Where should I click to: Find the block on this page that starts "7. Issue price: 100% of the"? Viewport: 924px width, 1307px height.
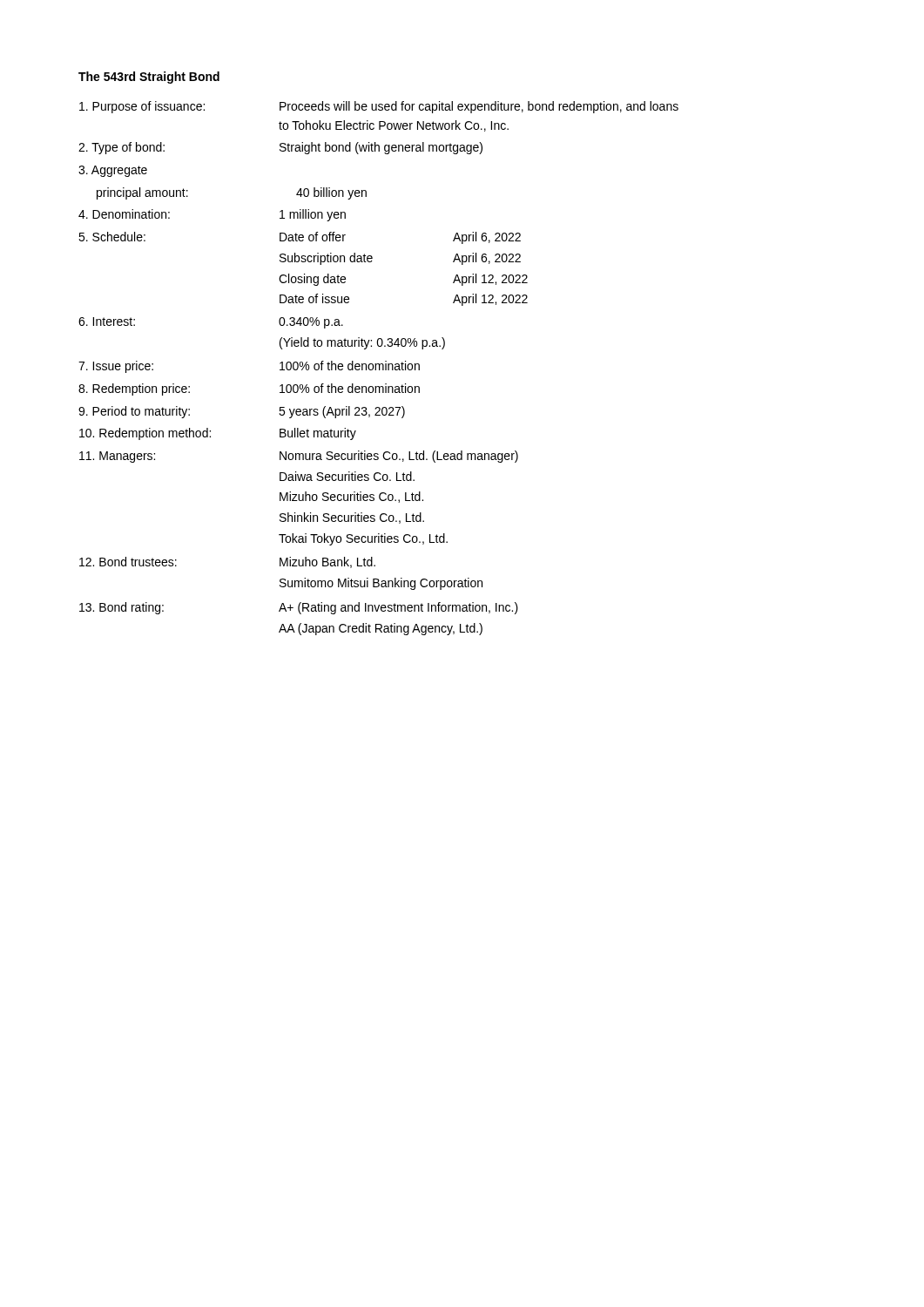point(118,366)
